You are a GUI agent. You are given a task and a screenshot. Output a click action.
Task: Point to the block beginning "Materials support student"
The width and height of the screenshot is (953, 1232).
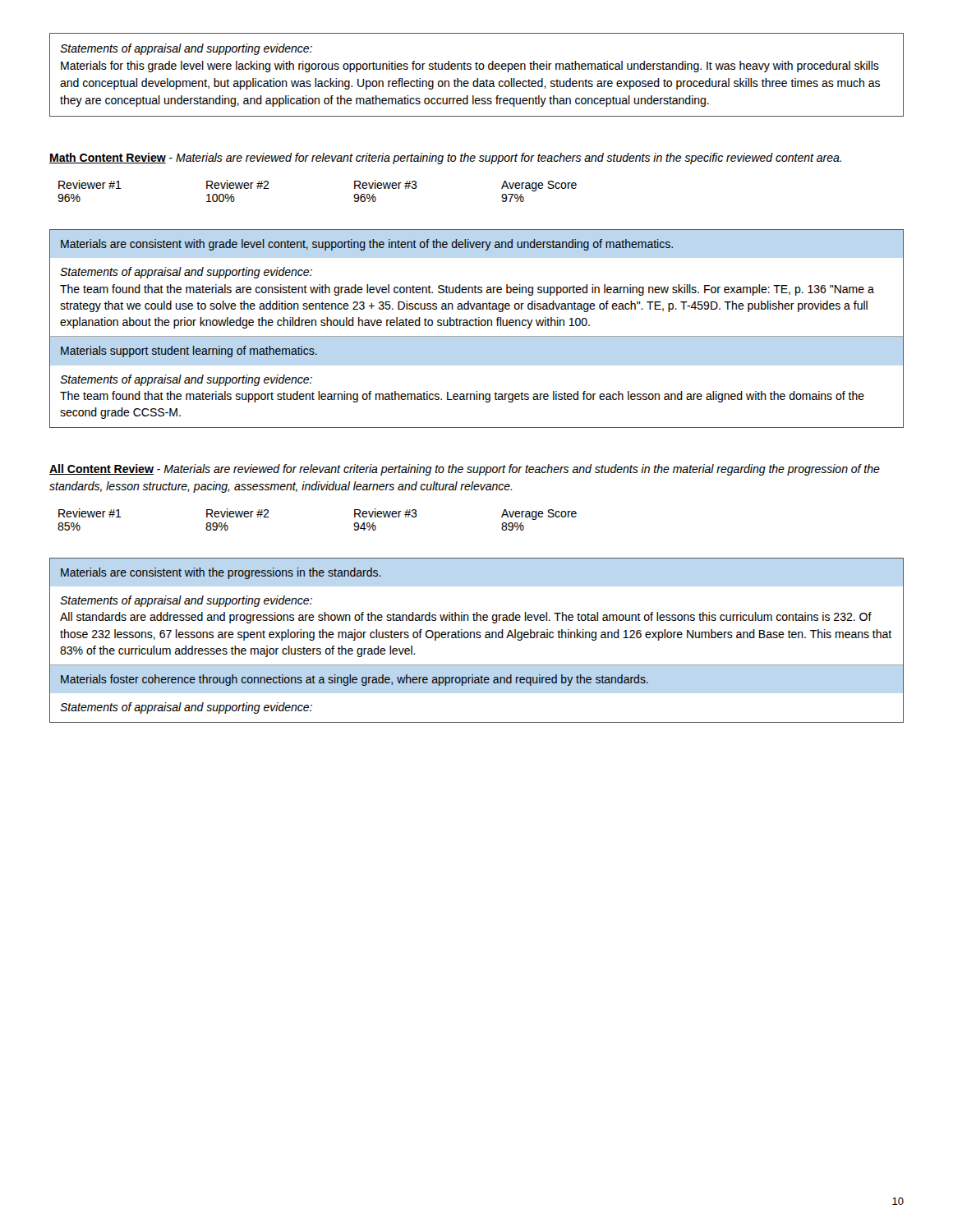[189, 351]
